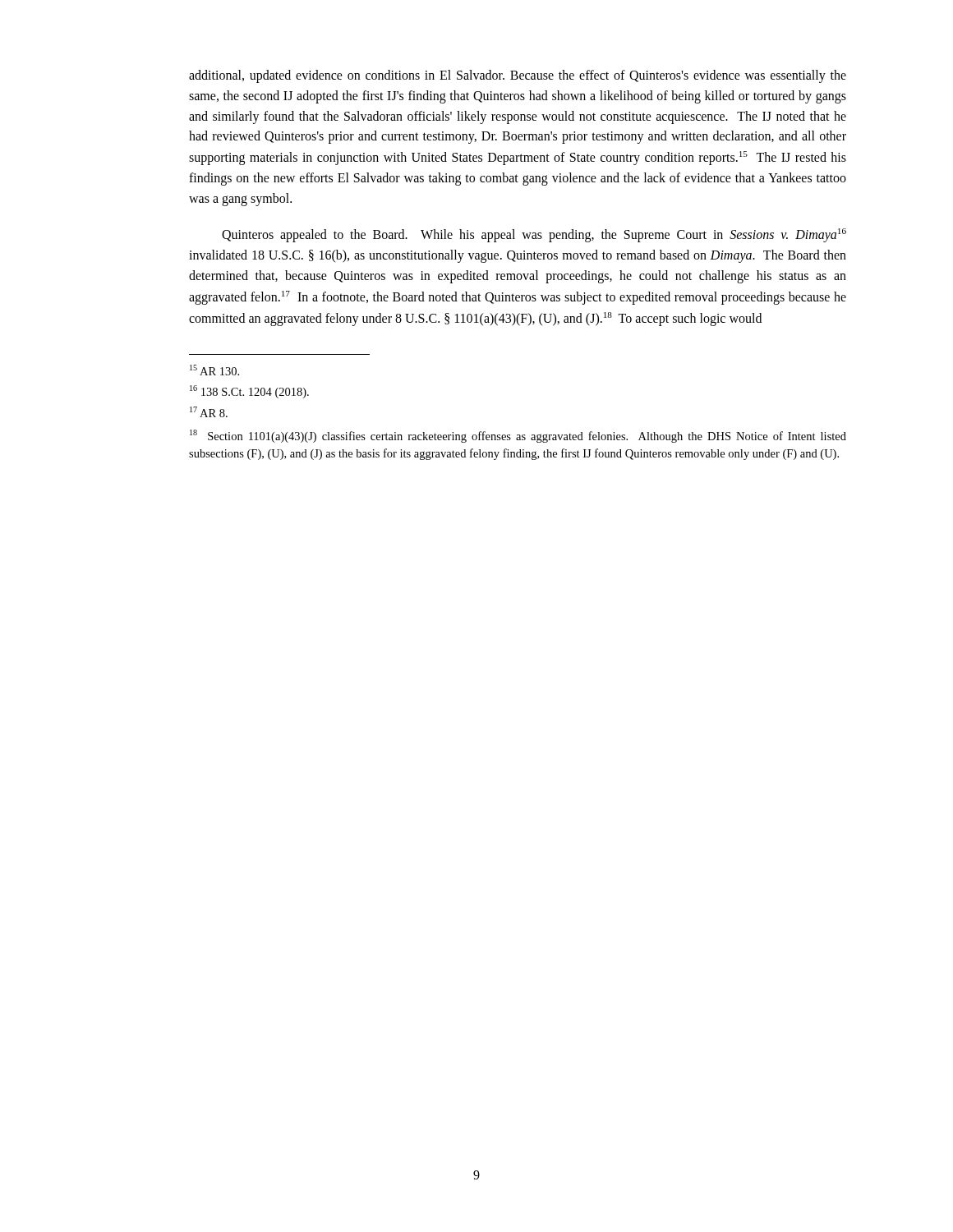Click the passage that begins "18 Section 1101(a)(43)(J) classifies certain racketeering offenses as"
This screenshot has height=1232, width=953.
[x=518, y=444]
